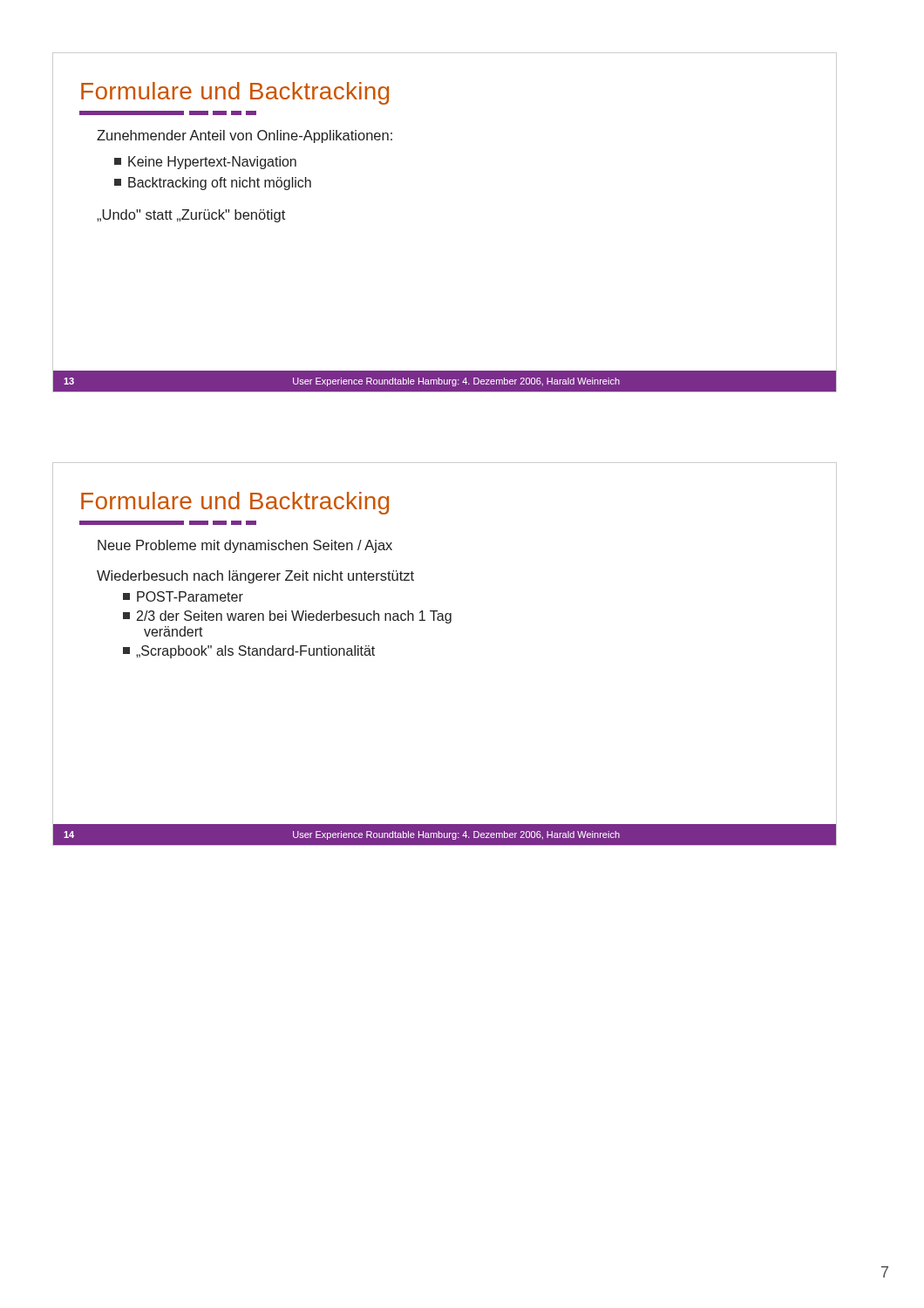Navigate to the passage starting "„Scrapbook" als Standard-Funtionalität"

[x=249, y=651]
